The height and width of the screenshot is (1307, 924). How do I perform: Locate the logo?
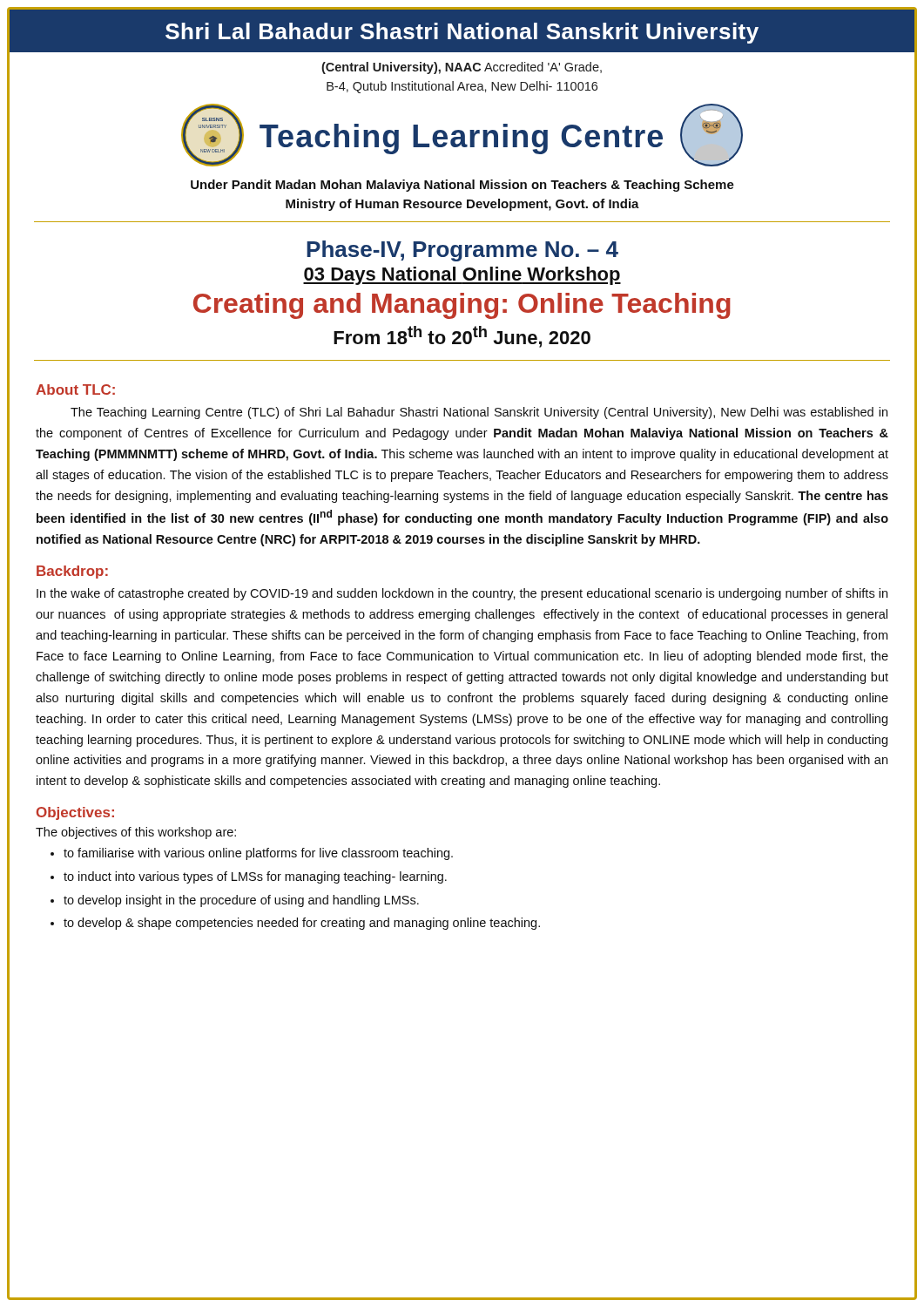point(212,136)
